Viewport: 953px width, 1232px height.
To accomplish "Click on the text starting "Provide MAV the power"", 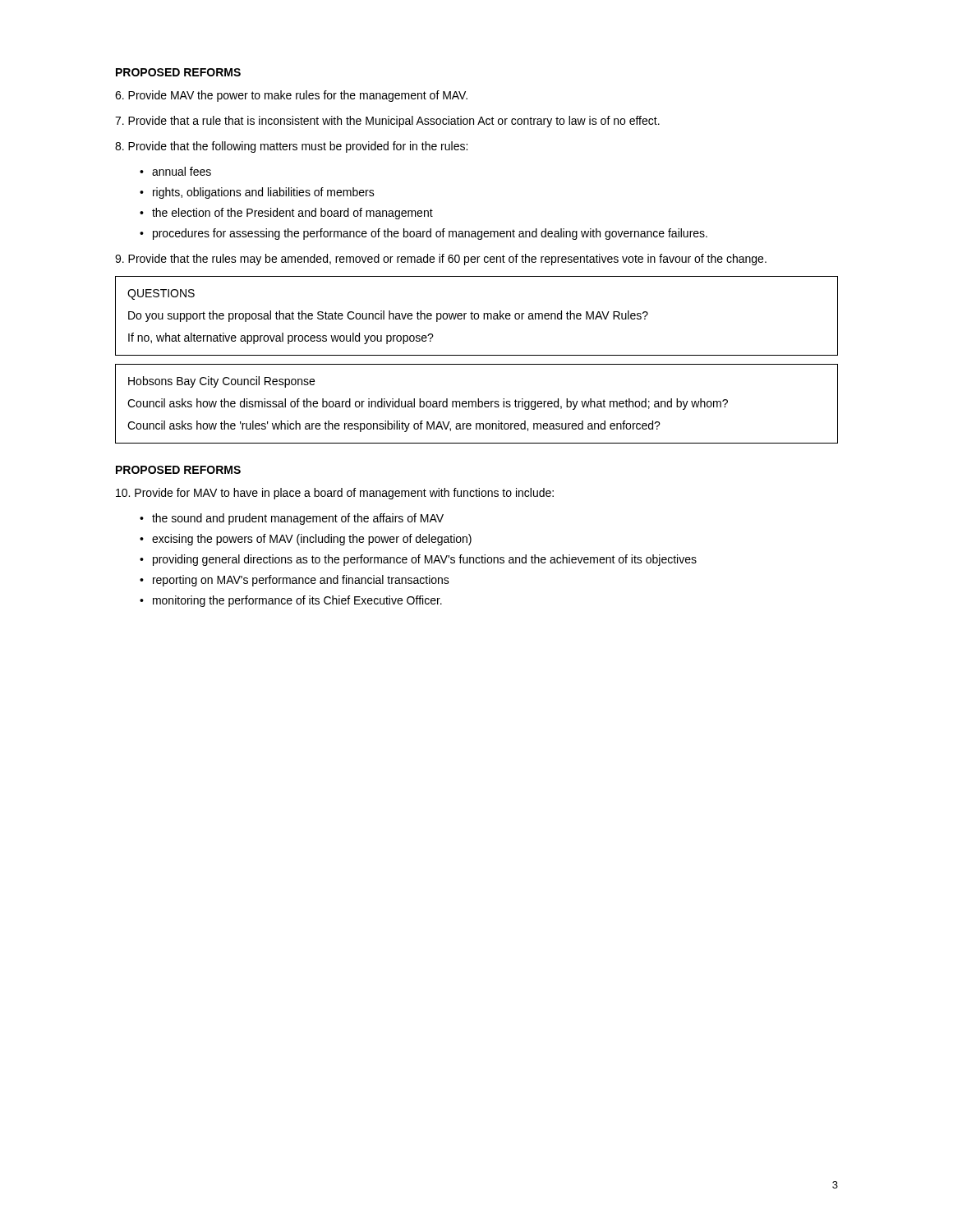I will [292, 95].
